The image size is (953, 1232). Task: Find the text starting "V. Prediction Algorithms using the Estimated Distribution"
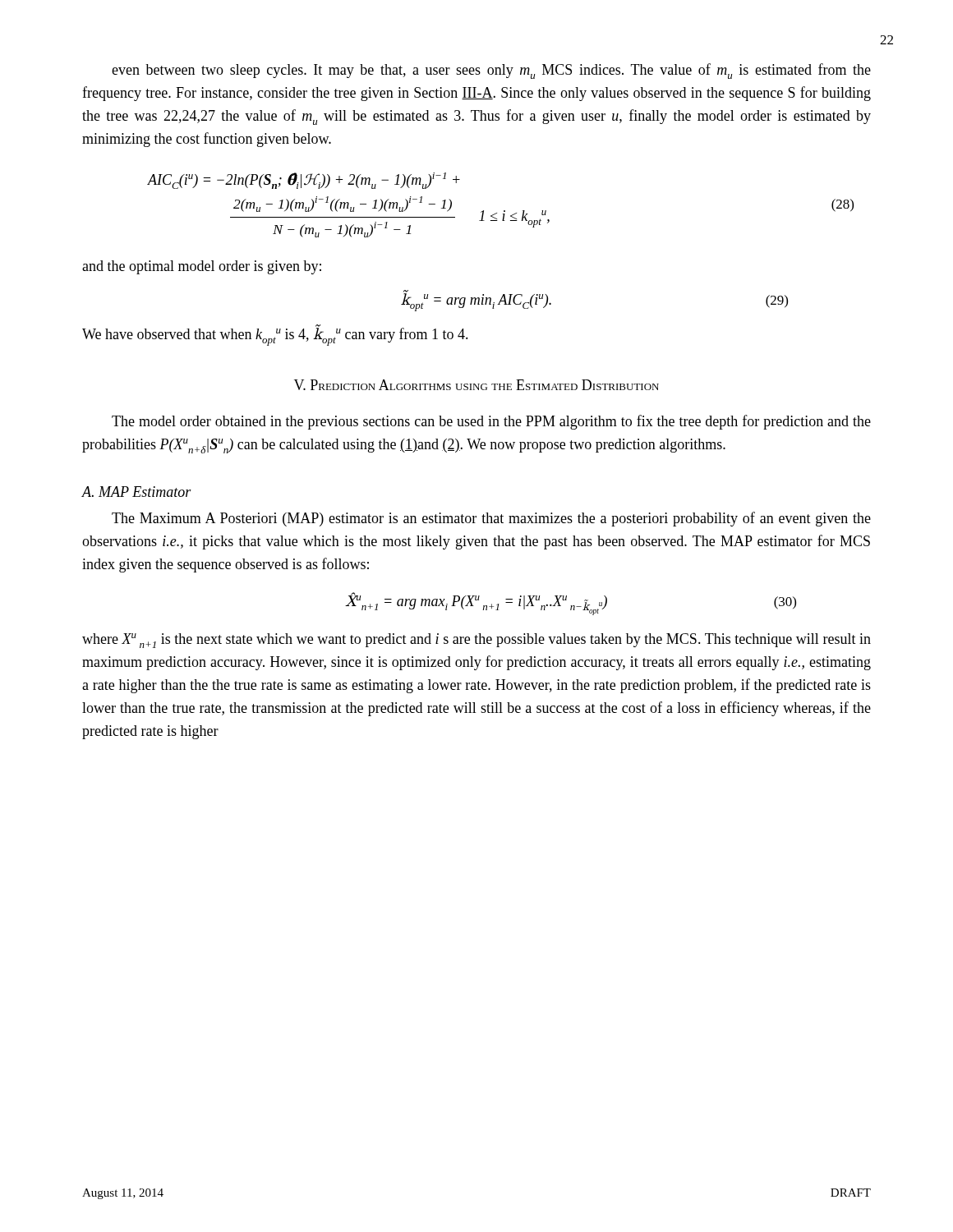(476, 385)
